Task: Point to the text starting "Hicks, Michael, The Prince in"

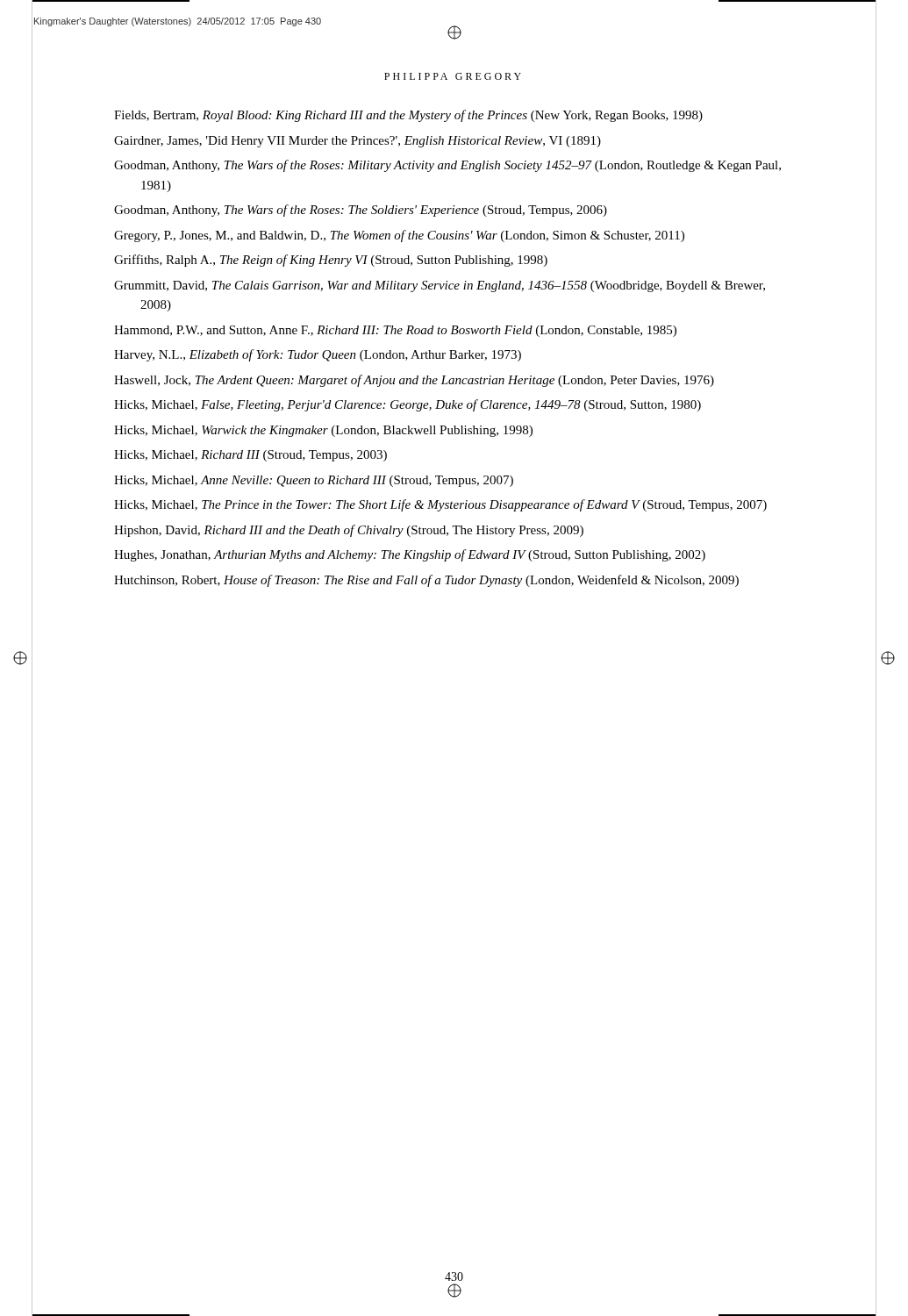Action: pos(440,504)
